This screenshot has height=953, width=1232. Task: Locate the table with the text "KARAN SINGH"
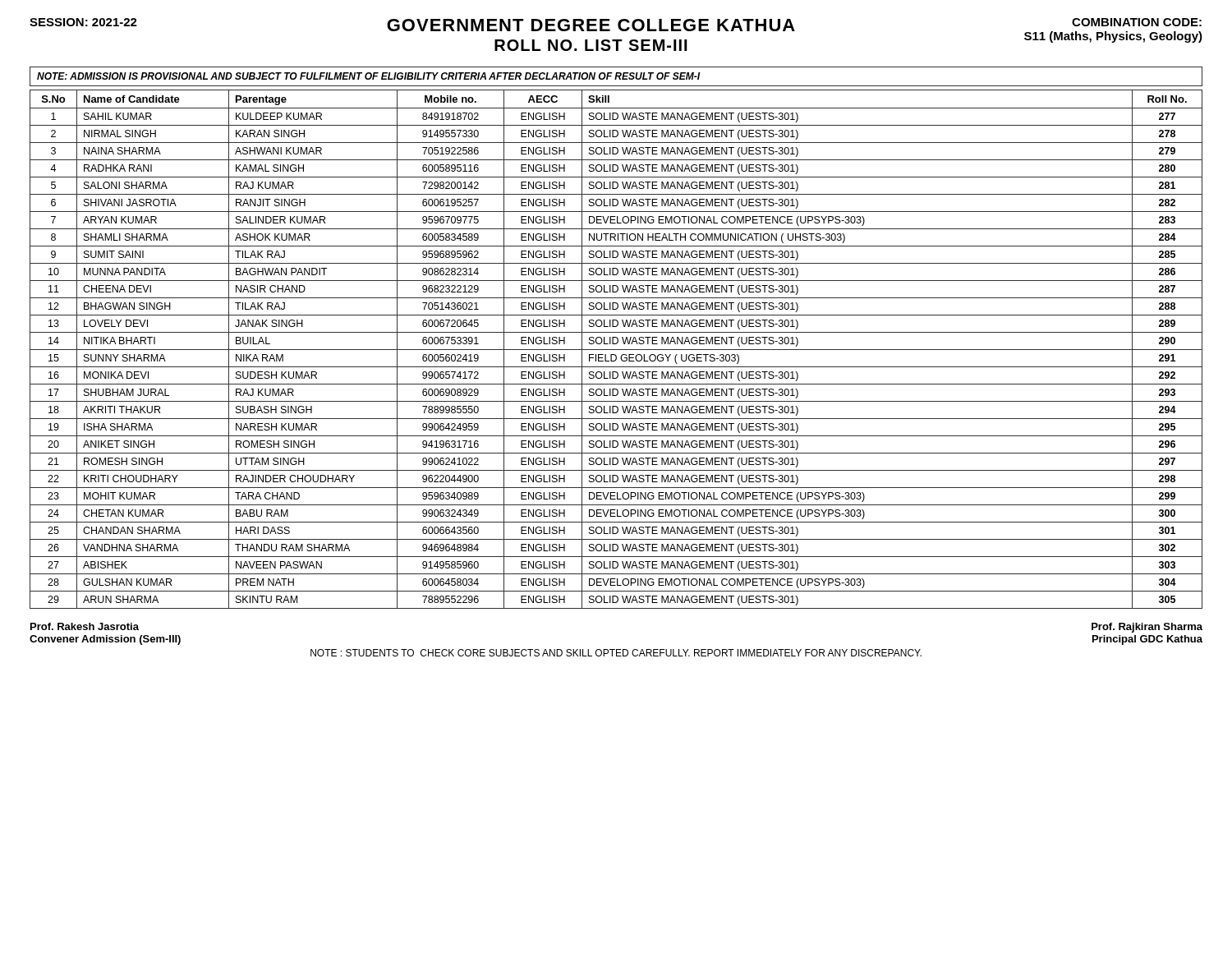pos(616,349)
